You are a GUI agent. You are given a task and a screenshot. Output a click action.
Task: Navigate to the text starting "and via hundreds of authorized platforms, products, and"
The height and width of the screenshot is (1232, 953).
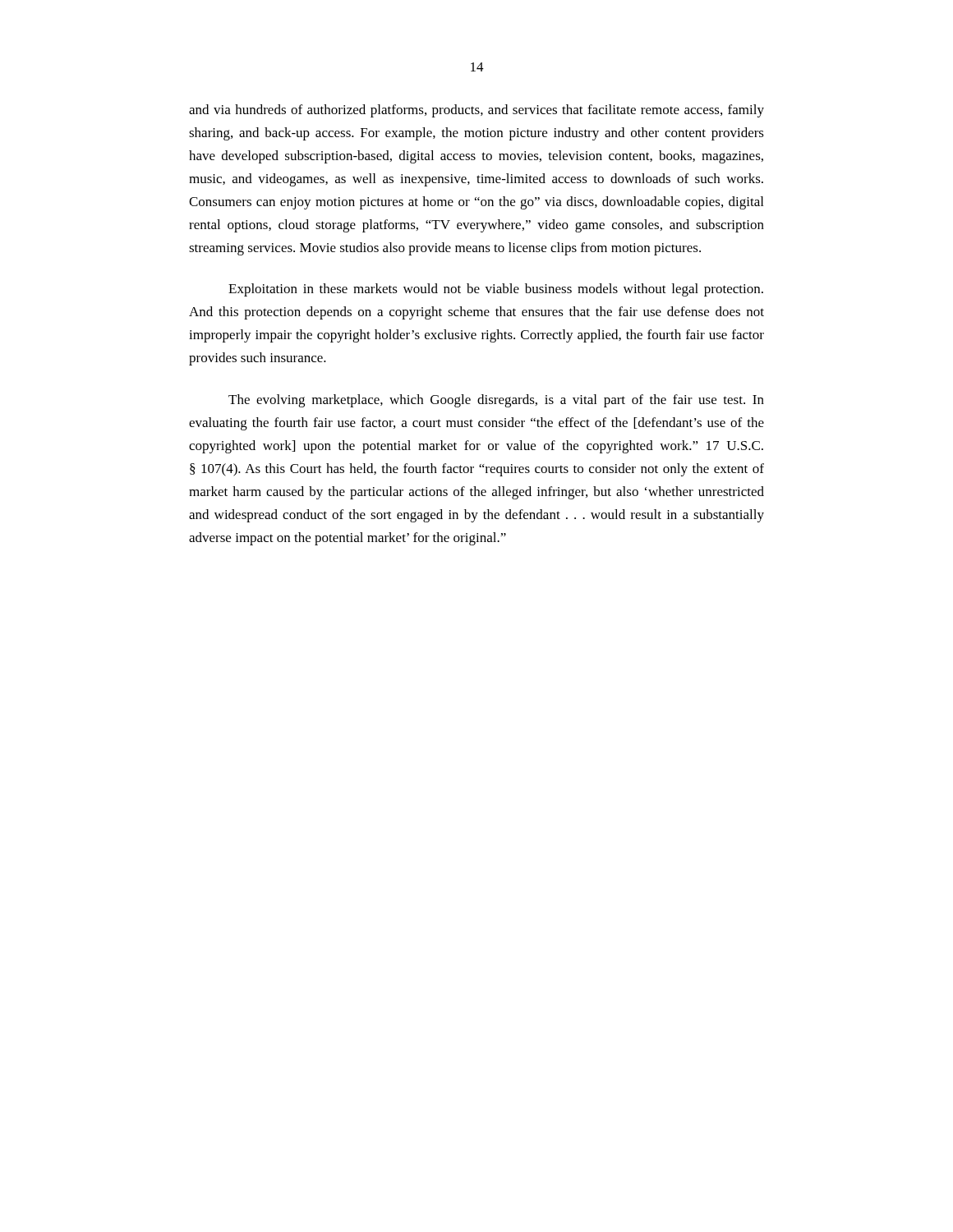click(x=476, y=179)
